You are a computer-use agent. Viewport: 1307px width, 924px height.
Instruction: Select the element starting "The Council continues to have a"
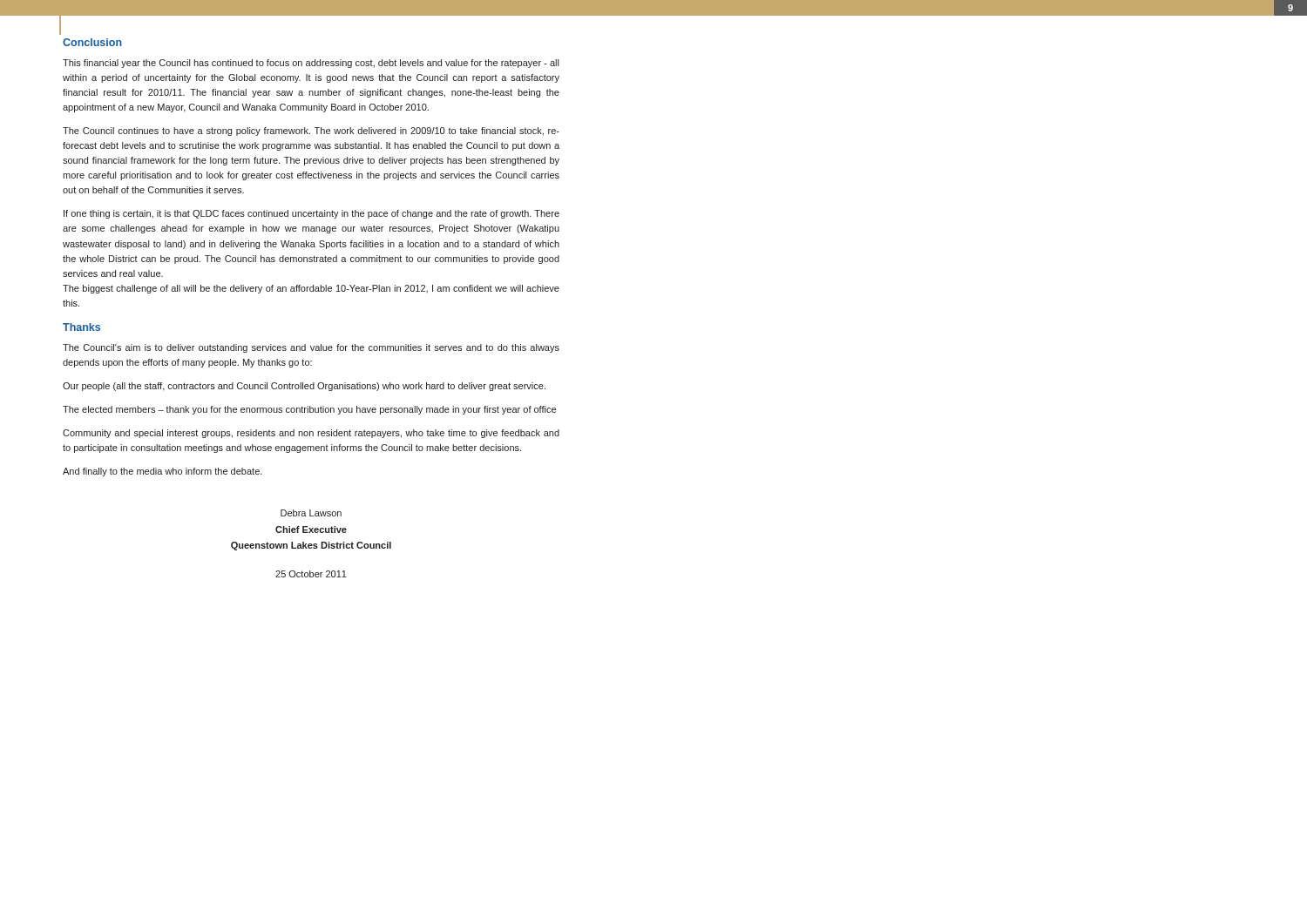pos(311,160)
